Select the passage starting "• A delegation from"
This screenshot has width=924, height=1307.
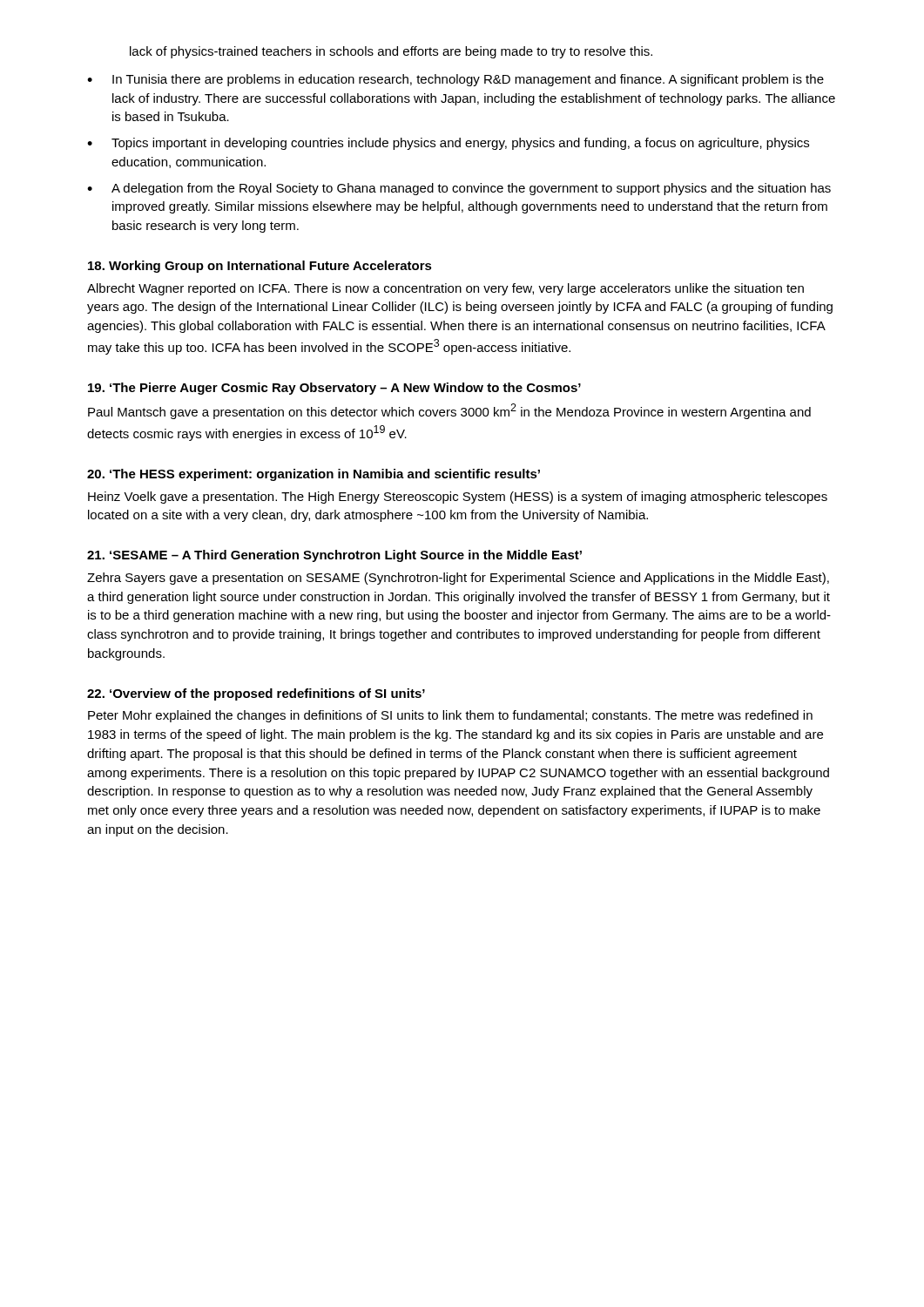click(462, 207)
